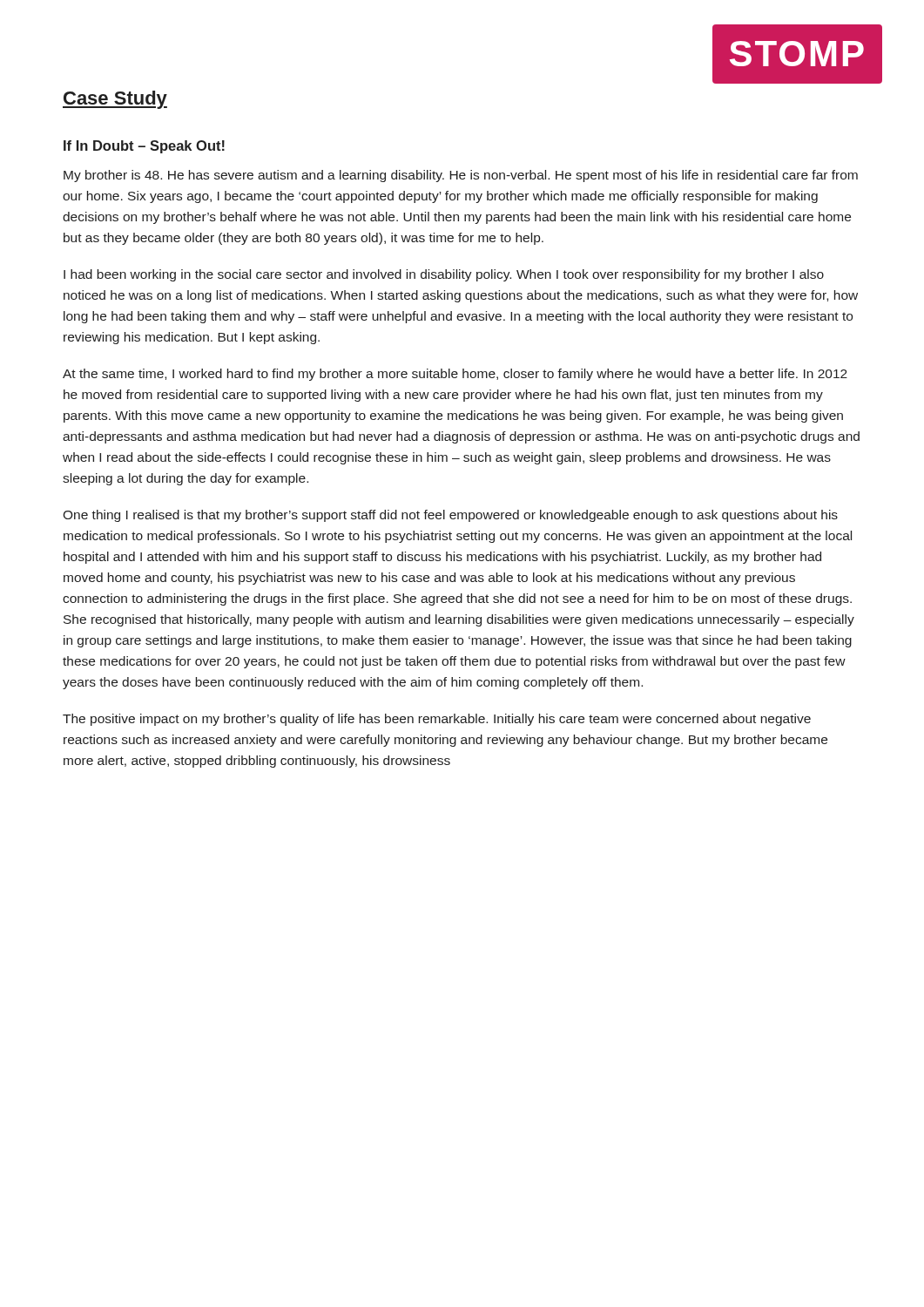Point to the text starting "The positive impact on"
The height and width of the screenshot is (1307, 924).
click(x=445, y=740)
